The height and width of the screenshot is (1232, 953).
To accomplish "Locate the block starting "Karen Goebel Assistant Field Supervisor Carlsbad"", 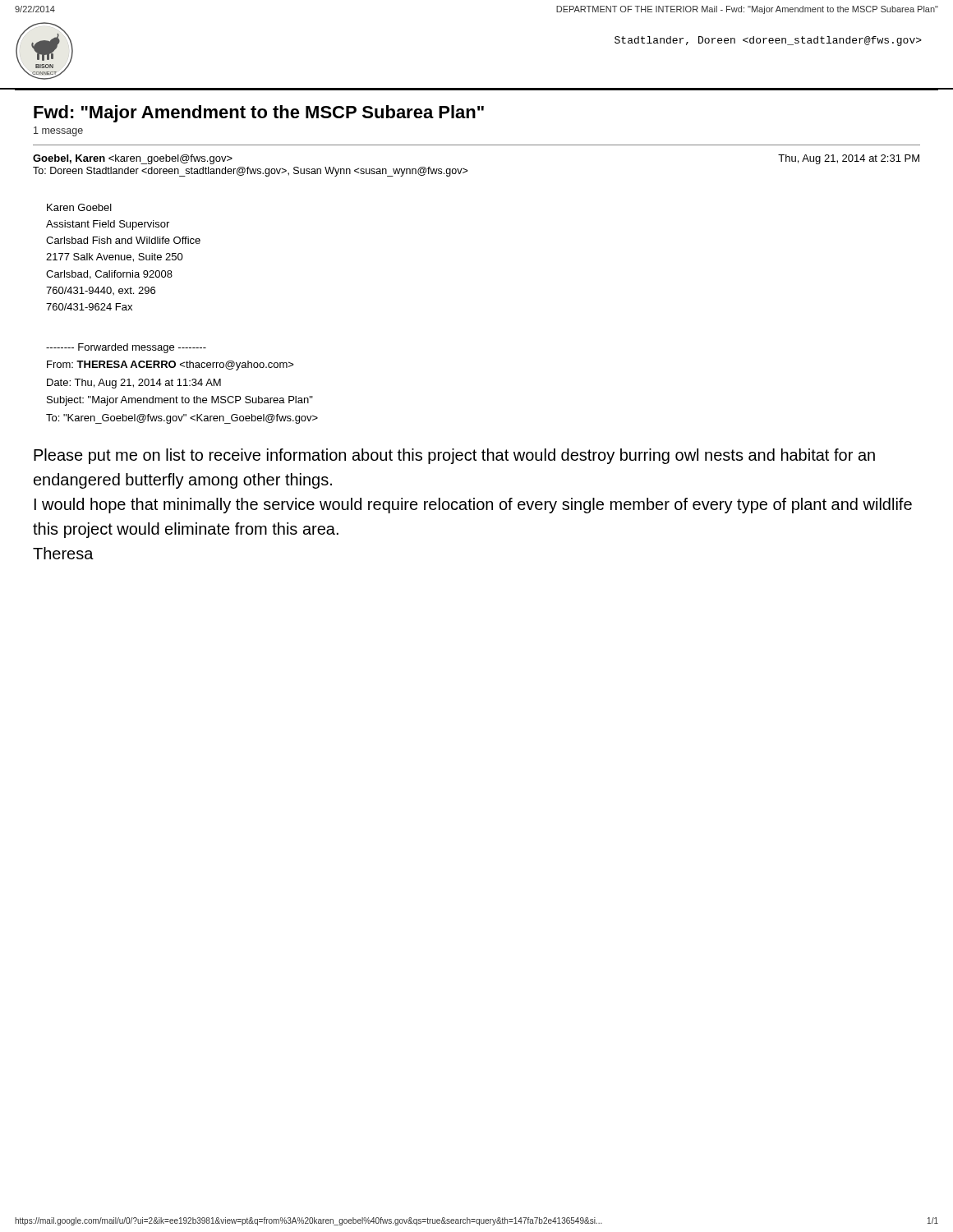I will click(x=123, y=257).
